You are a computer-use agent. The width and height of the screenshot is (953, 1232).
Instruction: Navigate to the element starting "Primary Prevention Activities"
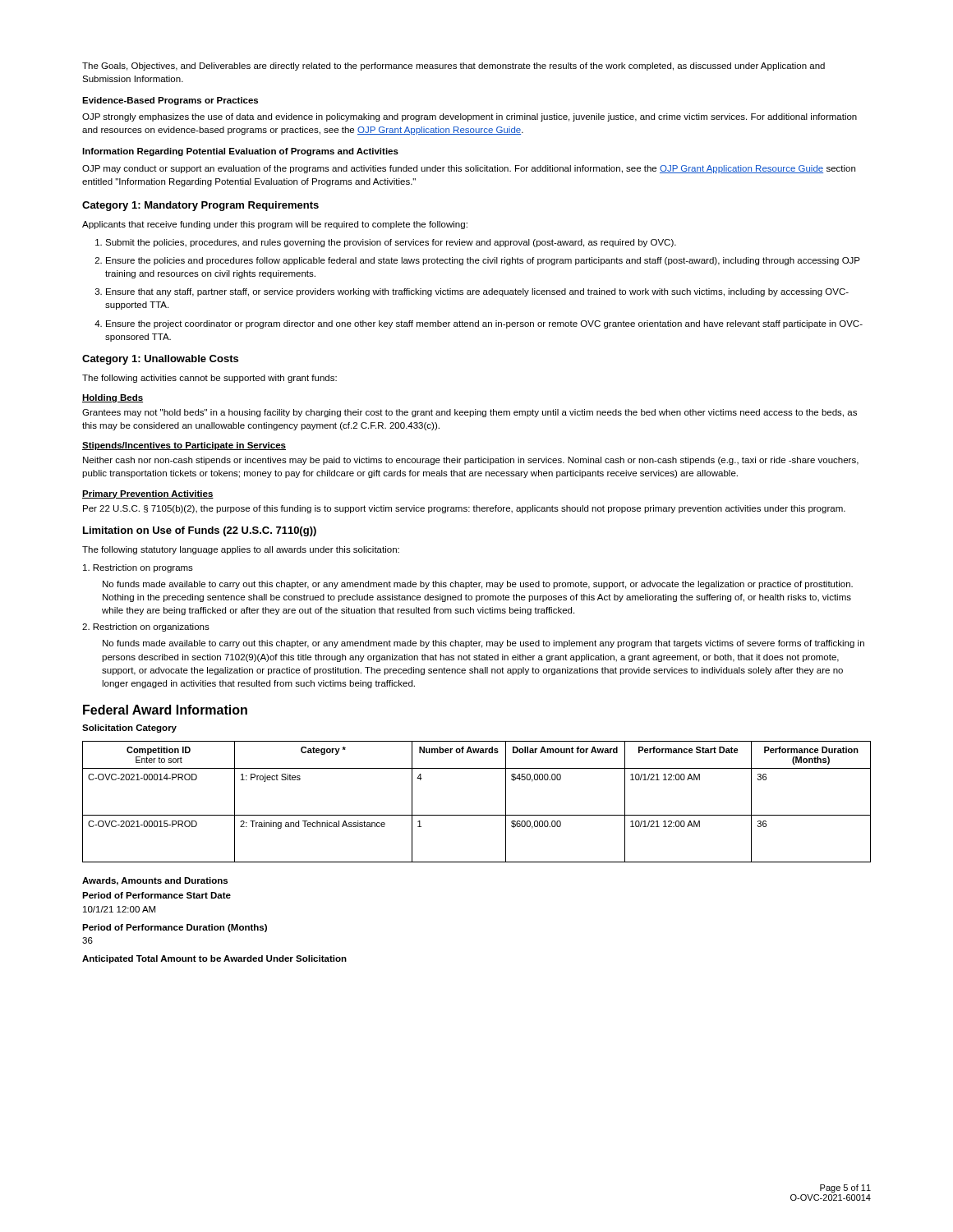[x=148, y=494]
